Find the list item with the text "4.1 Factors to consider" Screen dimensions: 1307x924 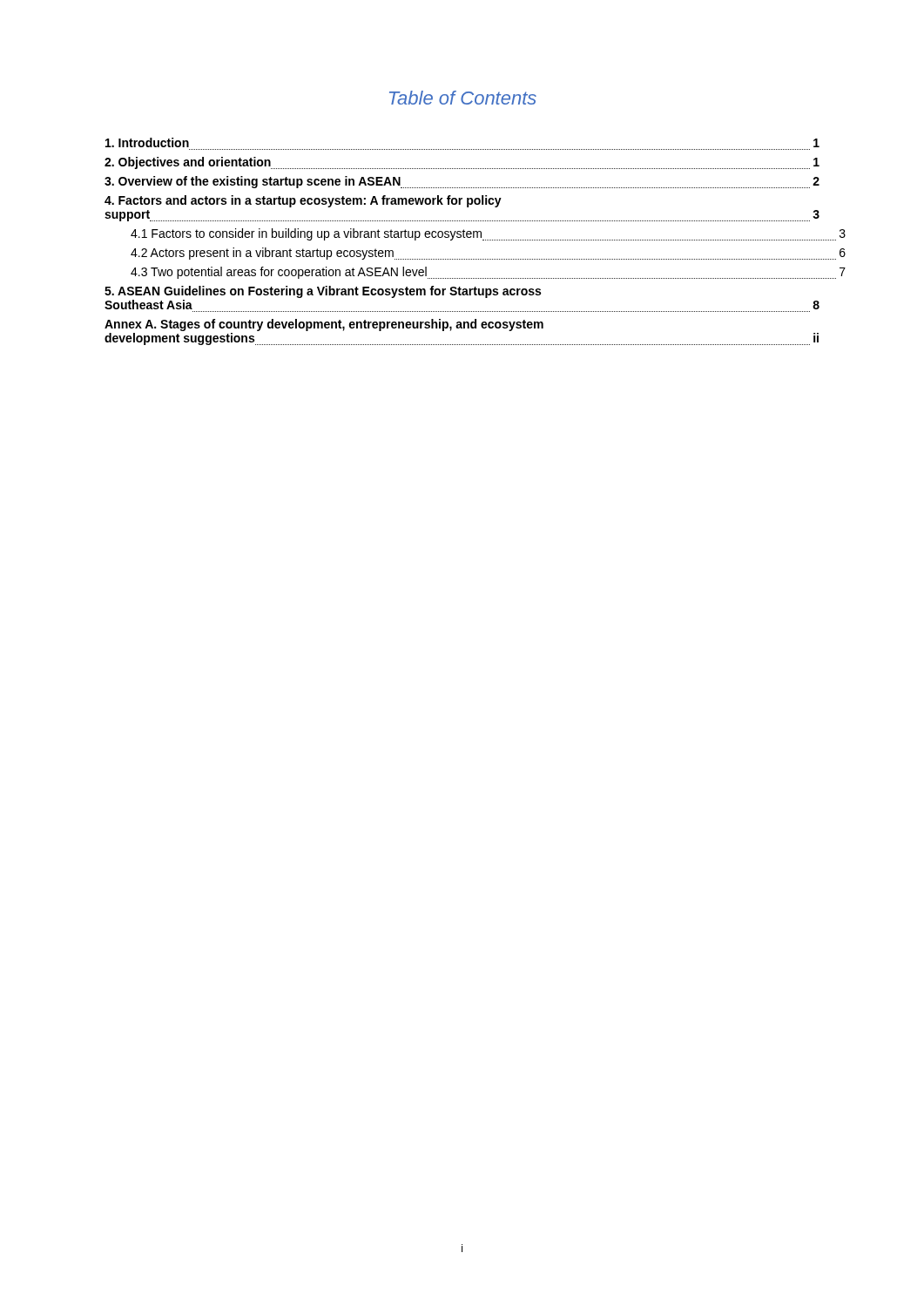[x=462, y=233]
